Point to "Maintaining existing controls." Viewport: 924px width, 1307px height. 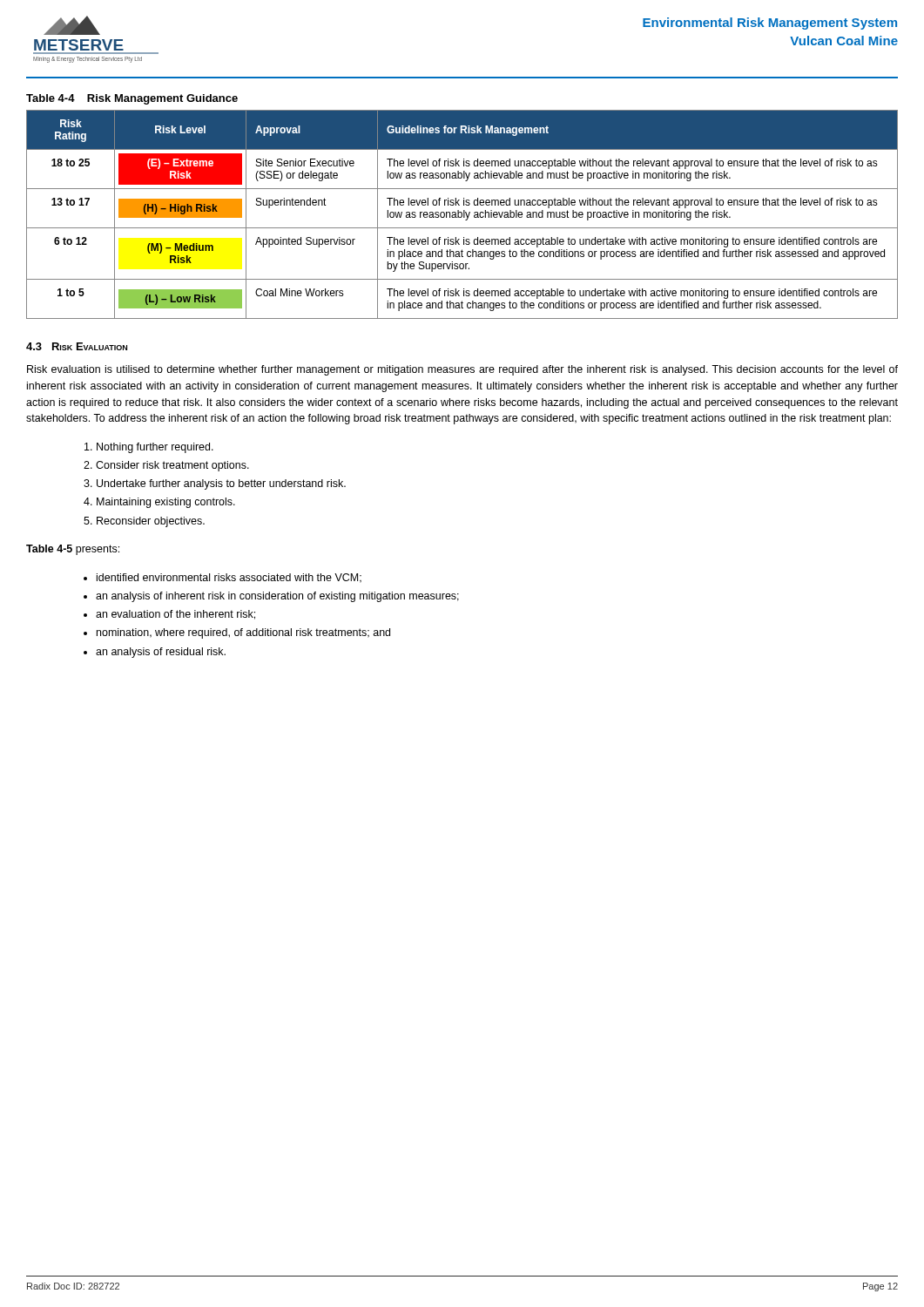[166, 502]
